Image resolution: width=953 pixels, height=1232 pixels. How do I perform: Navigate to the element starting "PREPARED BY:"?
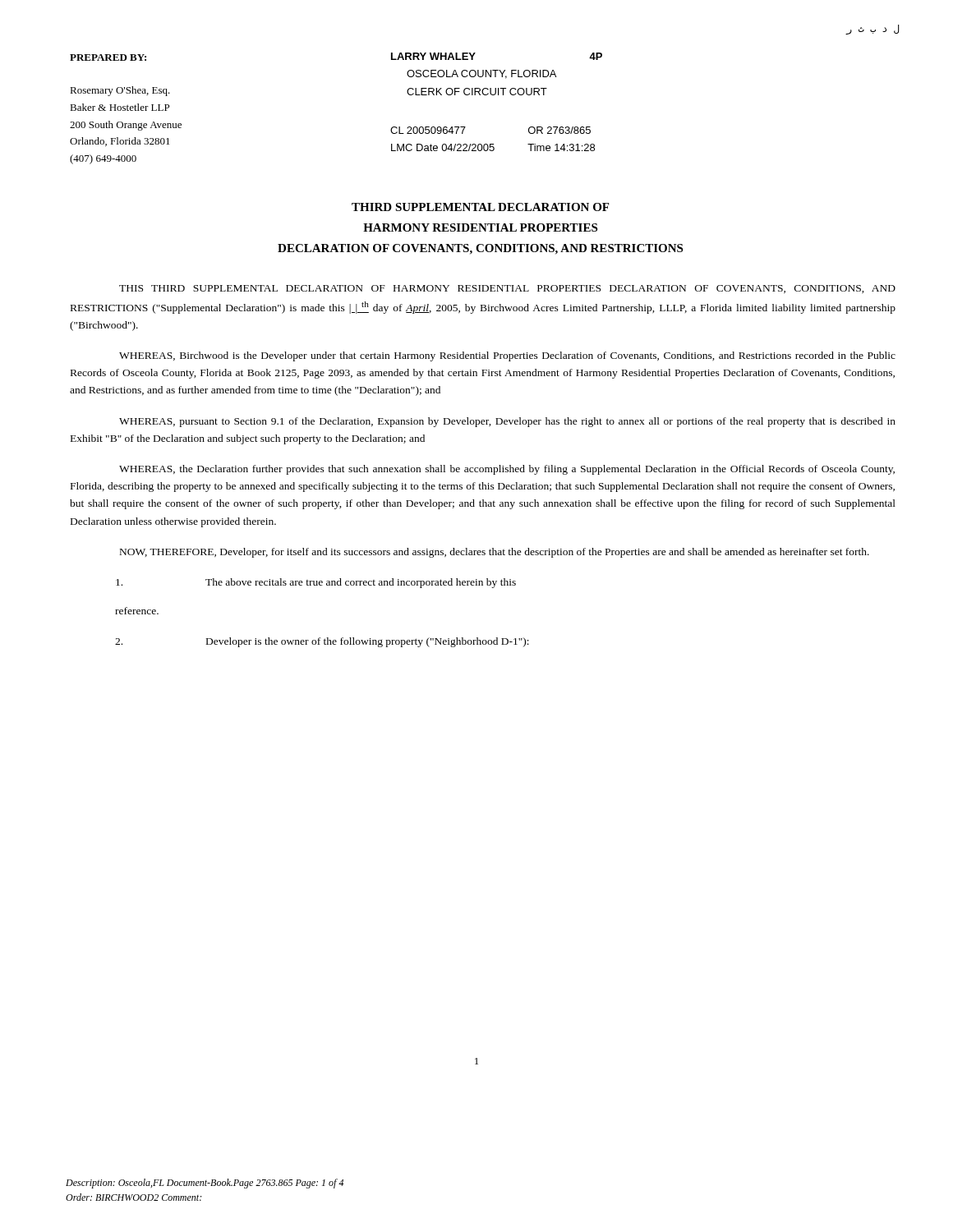pyautogui.click(x=109, y=57)
